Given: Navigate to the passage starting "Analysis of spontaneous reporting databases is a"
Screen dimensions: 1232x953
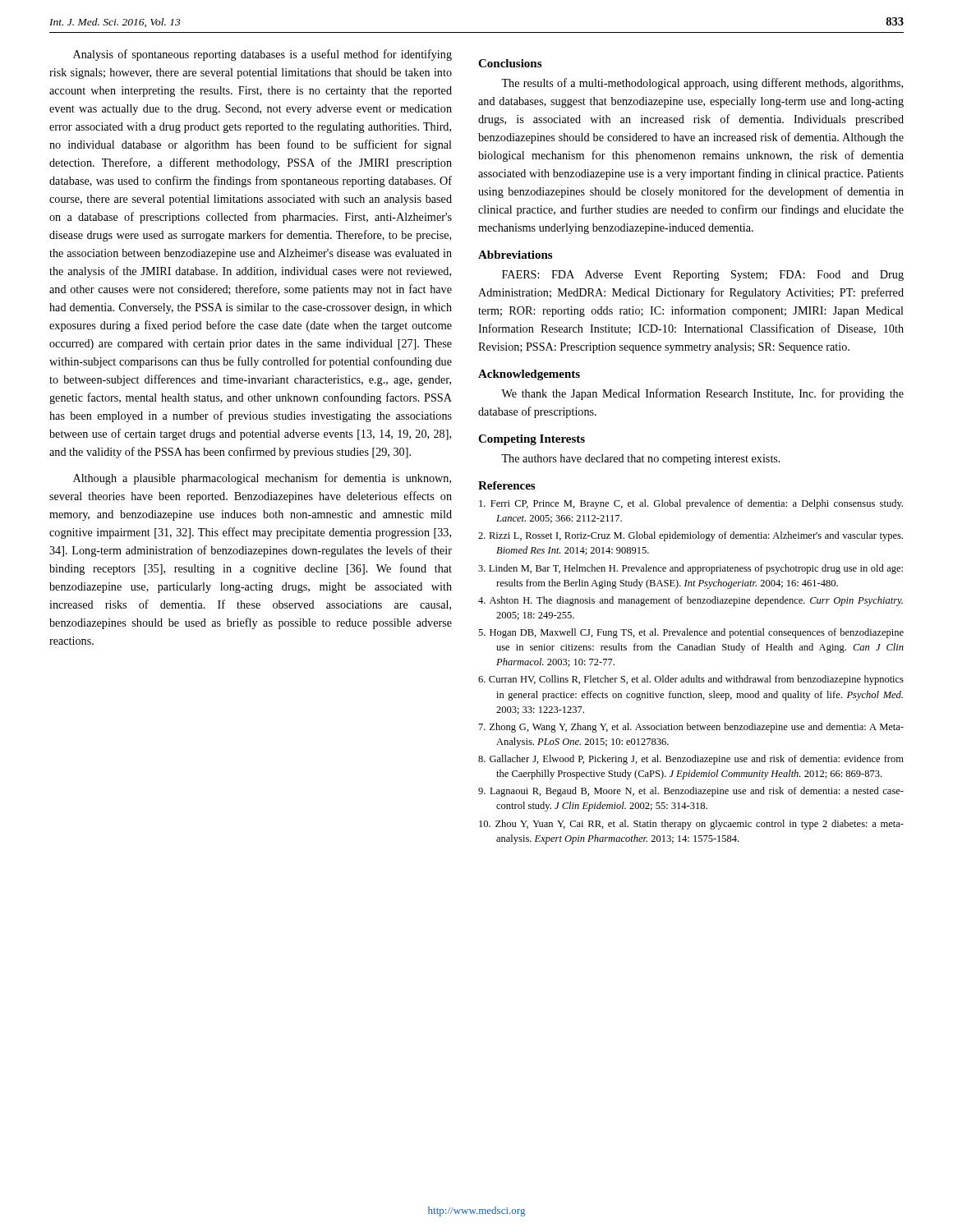Looking at the screenshot, I should (x=251, y=253).
